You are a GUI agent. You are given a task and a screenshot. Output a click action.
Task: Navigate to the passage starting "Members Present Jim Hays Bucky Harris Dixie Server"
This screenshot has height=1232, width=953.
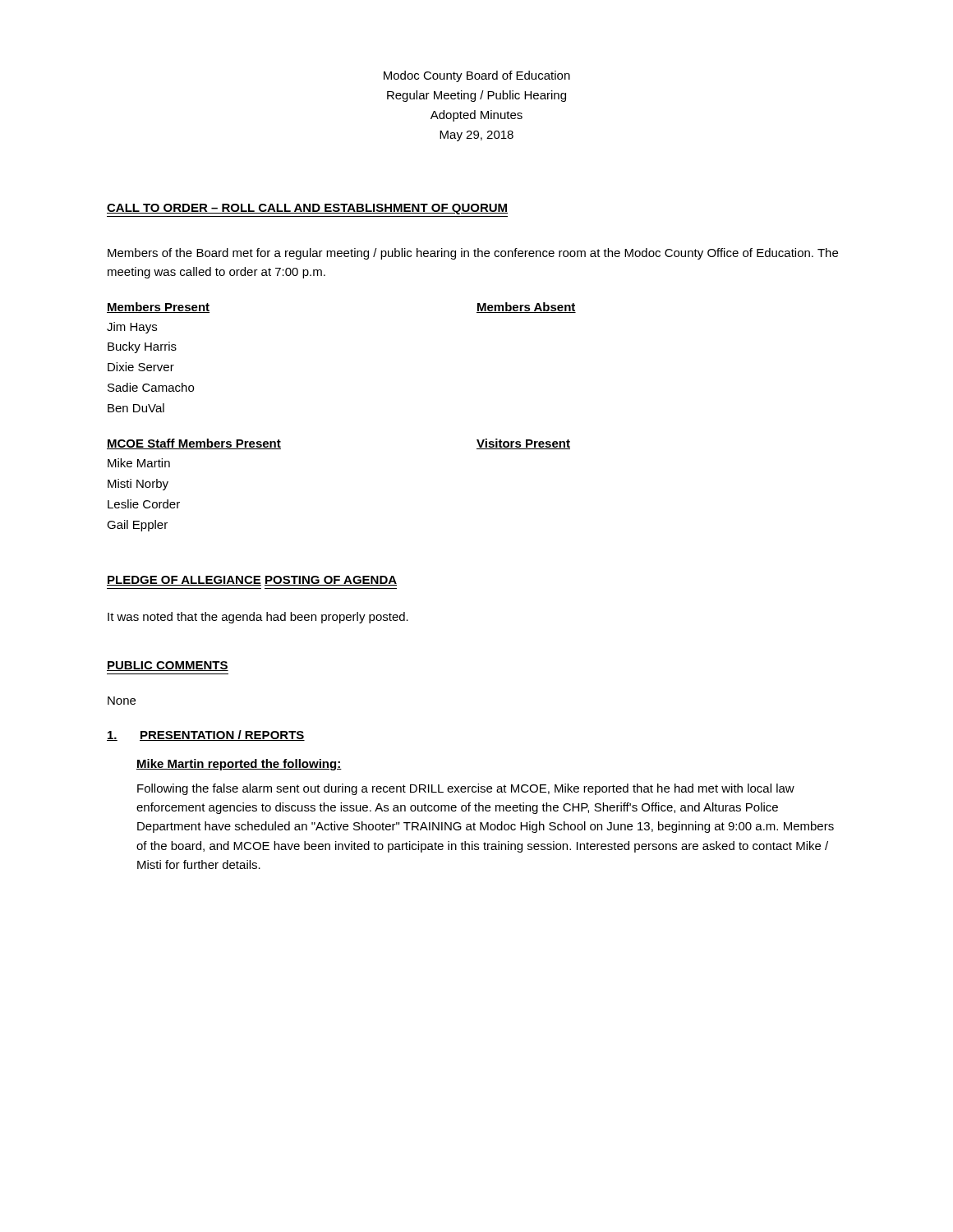[x=158, y=308]
